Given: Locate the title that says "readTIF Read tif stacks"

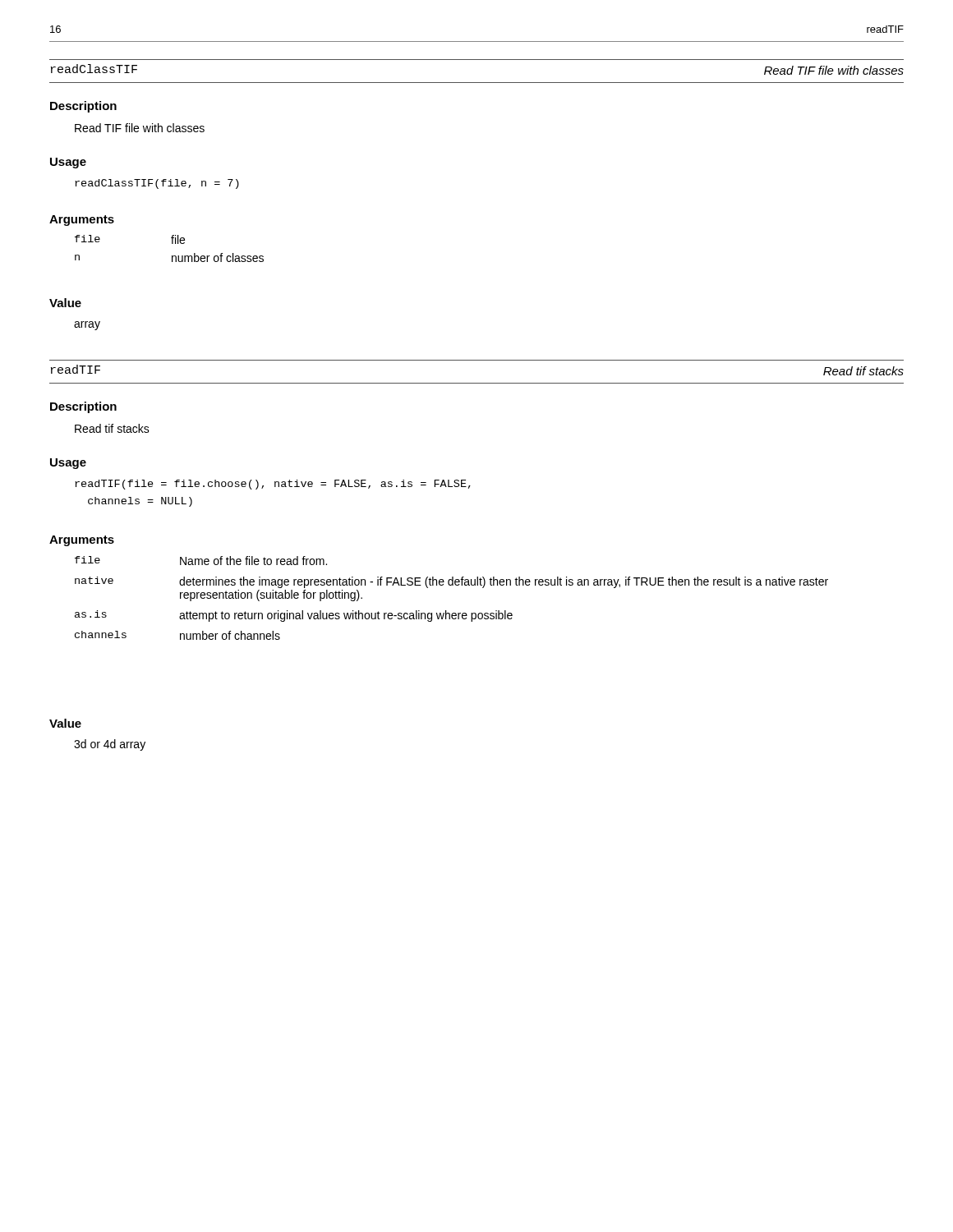Looking at the screenshot, I should (476, 371).
